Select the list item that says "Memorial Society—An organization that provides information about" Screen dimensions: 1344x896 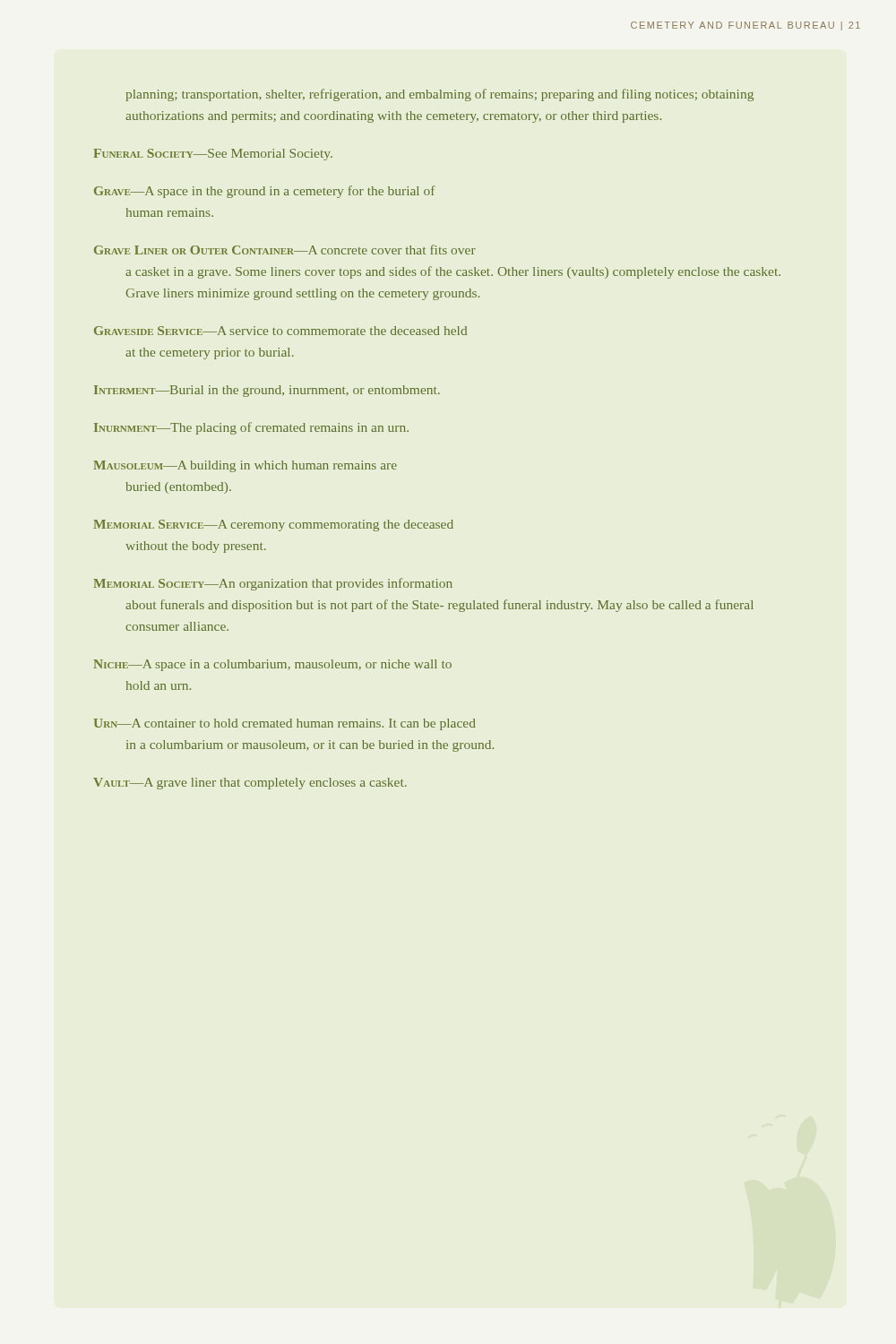point(450,606)
